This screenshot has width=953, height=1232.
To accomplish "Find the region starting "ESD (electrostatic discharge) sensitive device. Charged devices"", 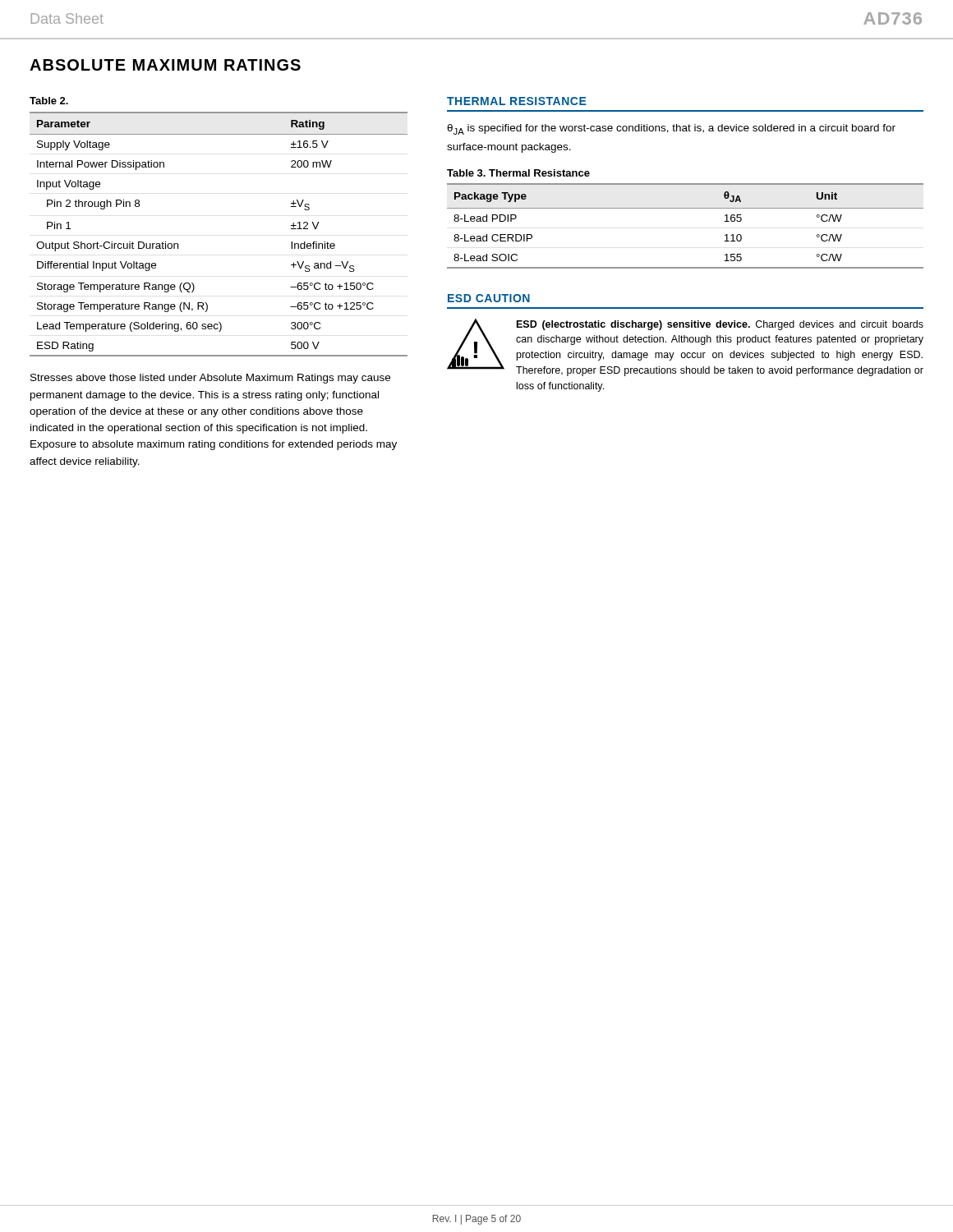I will (720, 355).
